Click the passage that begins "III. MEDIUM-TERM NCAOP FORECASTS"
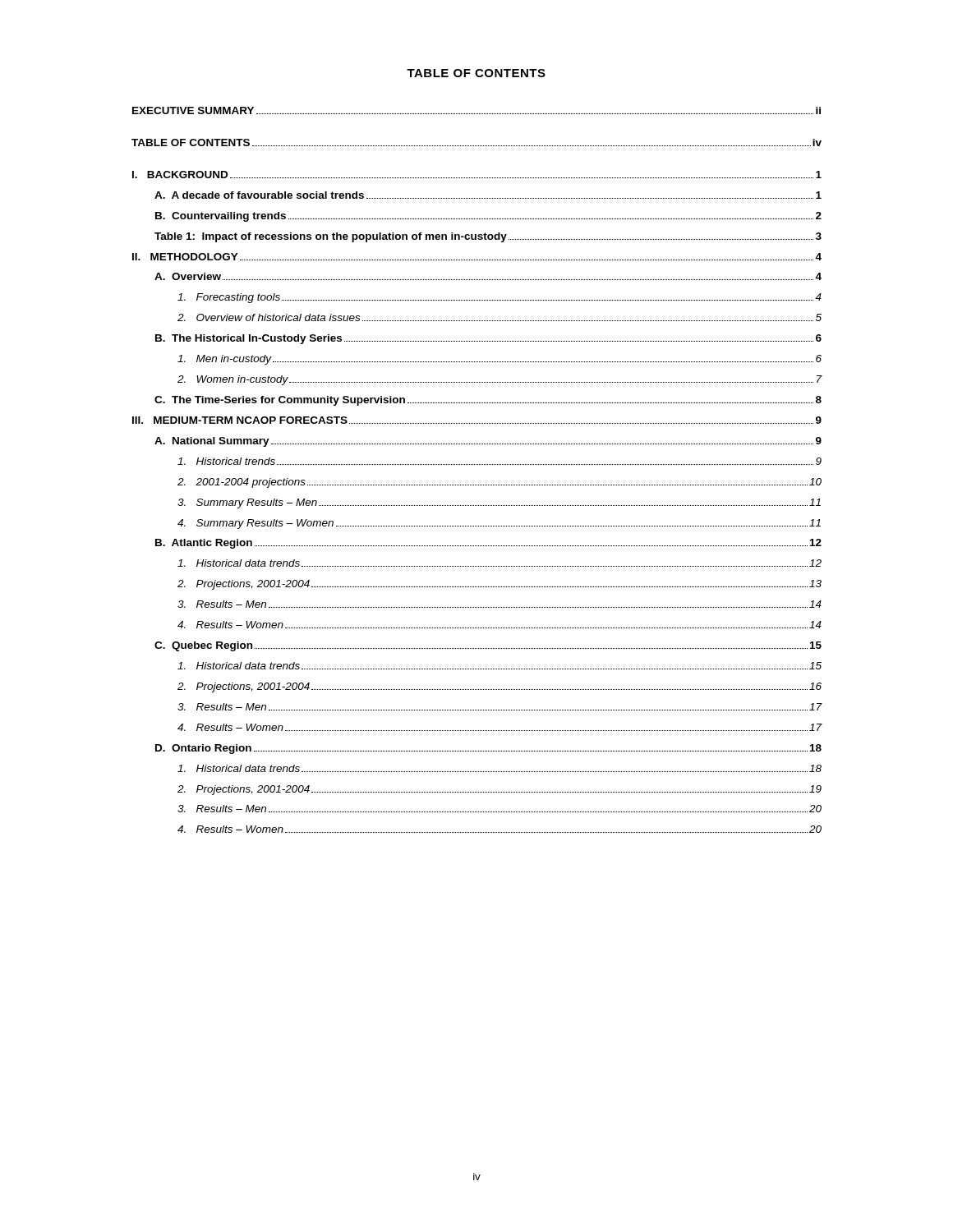Image resolution: width=953 pixels, height=1232 pixels. (476, 421)
